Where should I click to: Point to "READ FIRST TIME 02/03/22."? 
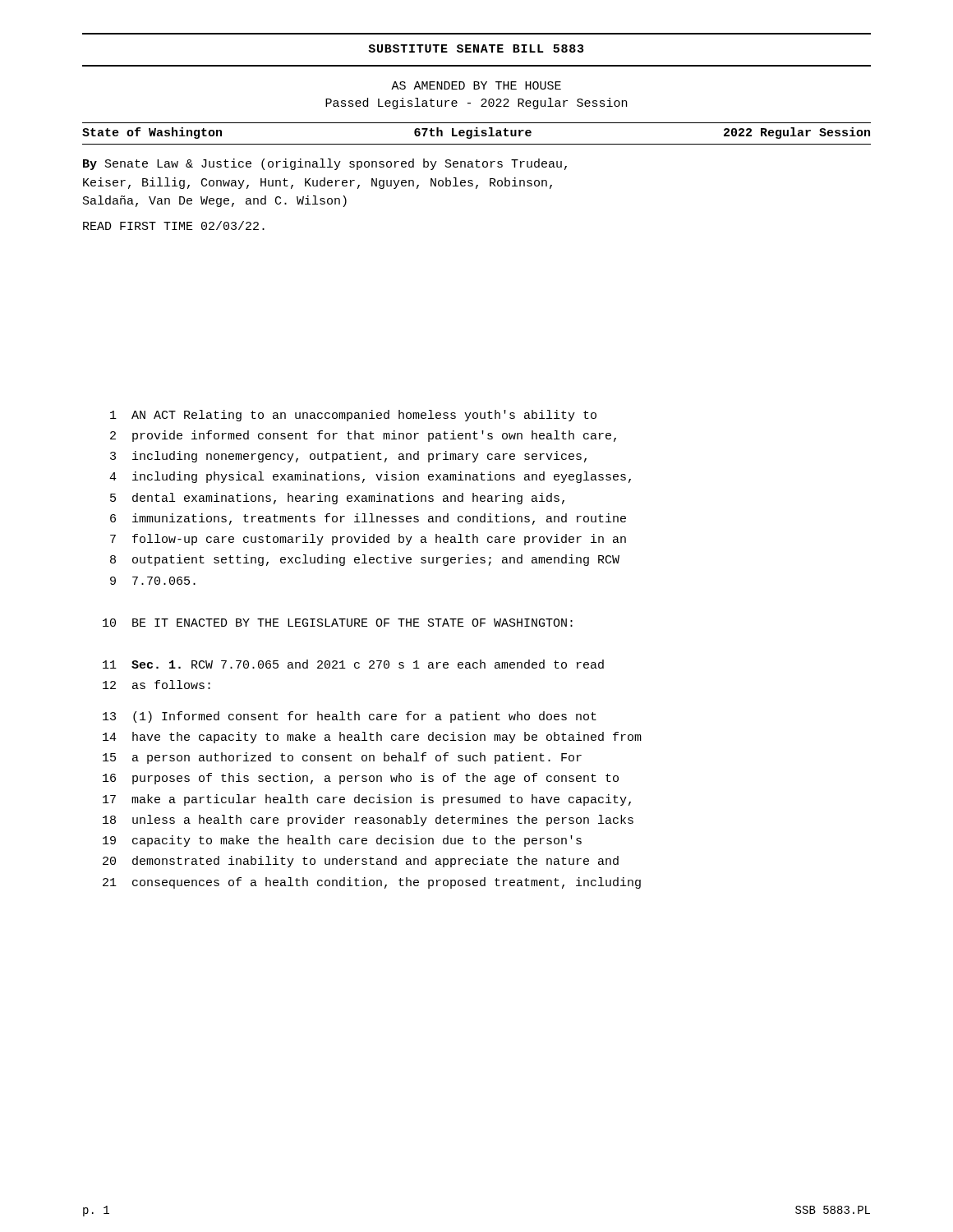pos(175,227)
